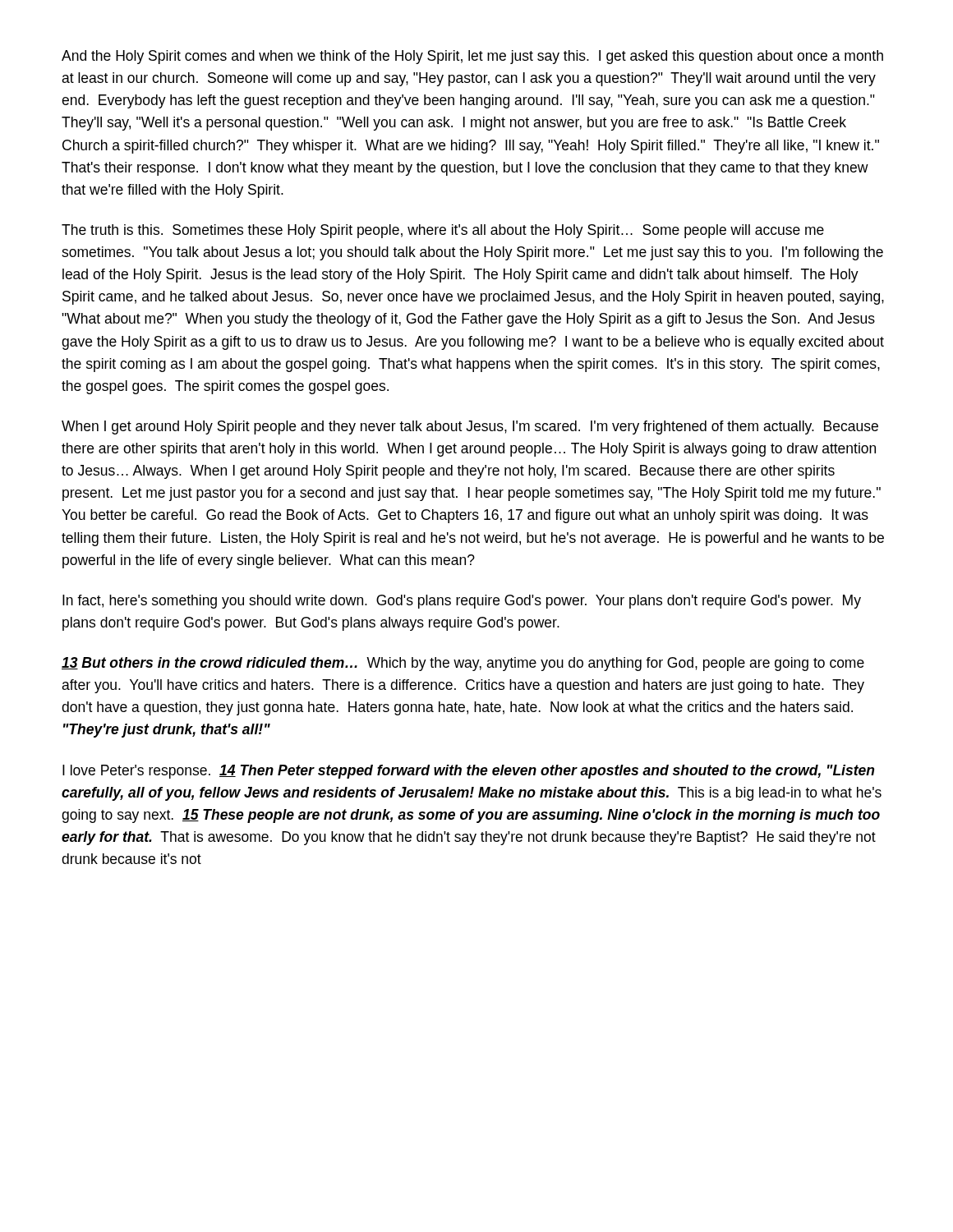
Task: Find the block on this page that starts "In fact, here's something you should"
Action: click(461, 611)
